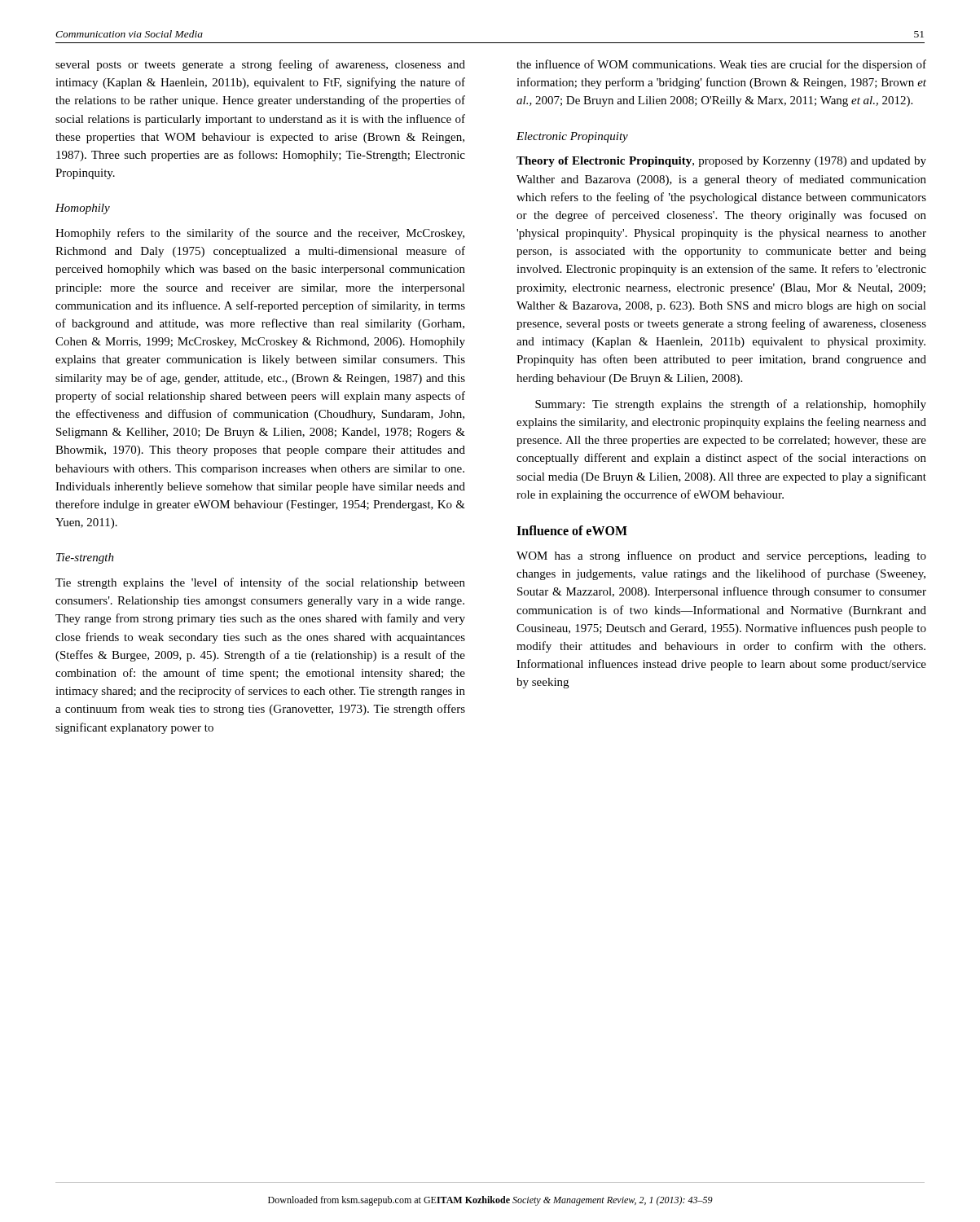Find the region starting "the influence of WOM"

point(721,82)
